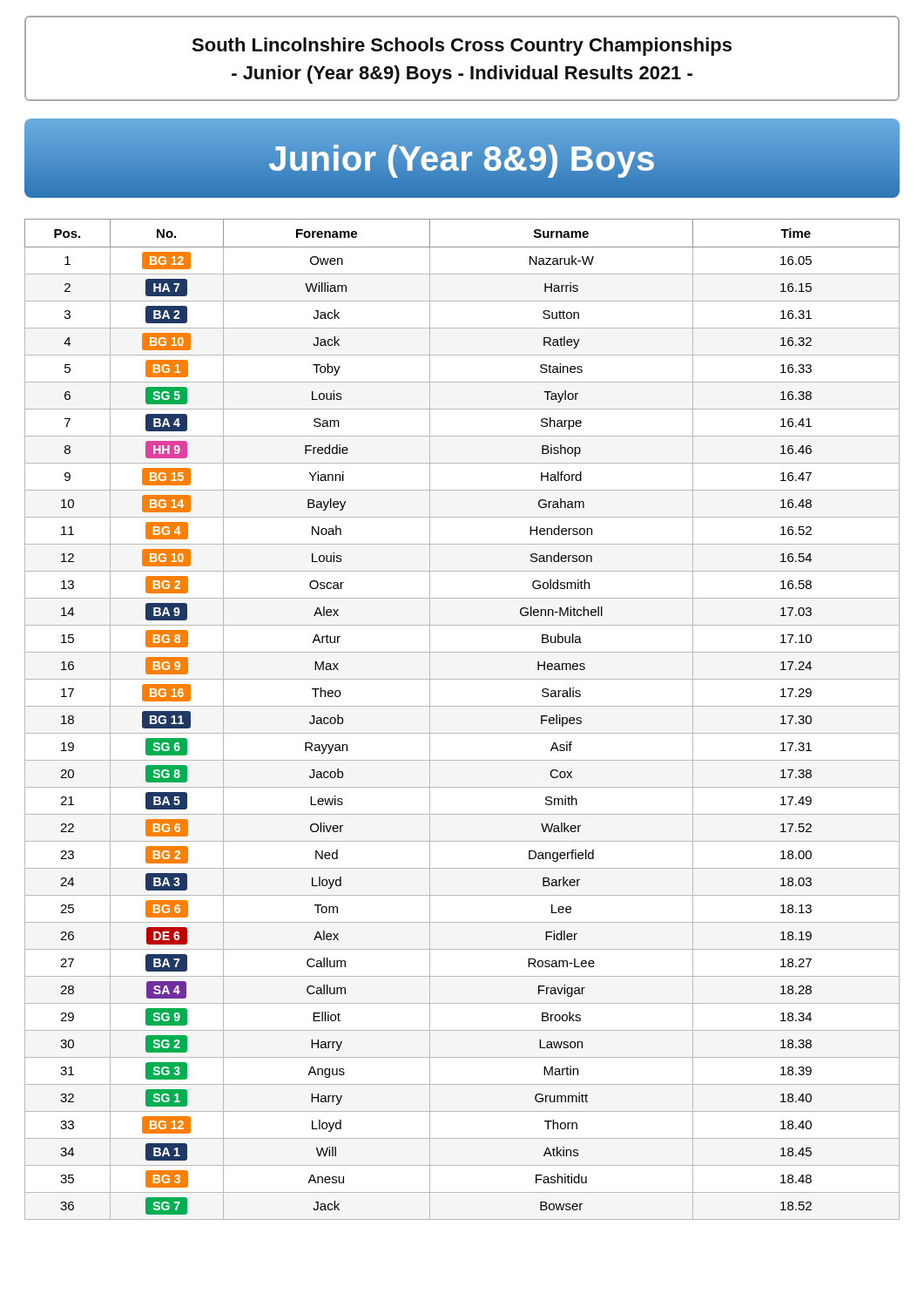The width and height of the screenshot is (924, 1307).
Task: Locate the table with the text "SG 1"
Action: tap(462, 719)
